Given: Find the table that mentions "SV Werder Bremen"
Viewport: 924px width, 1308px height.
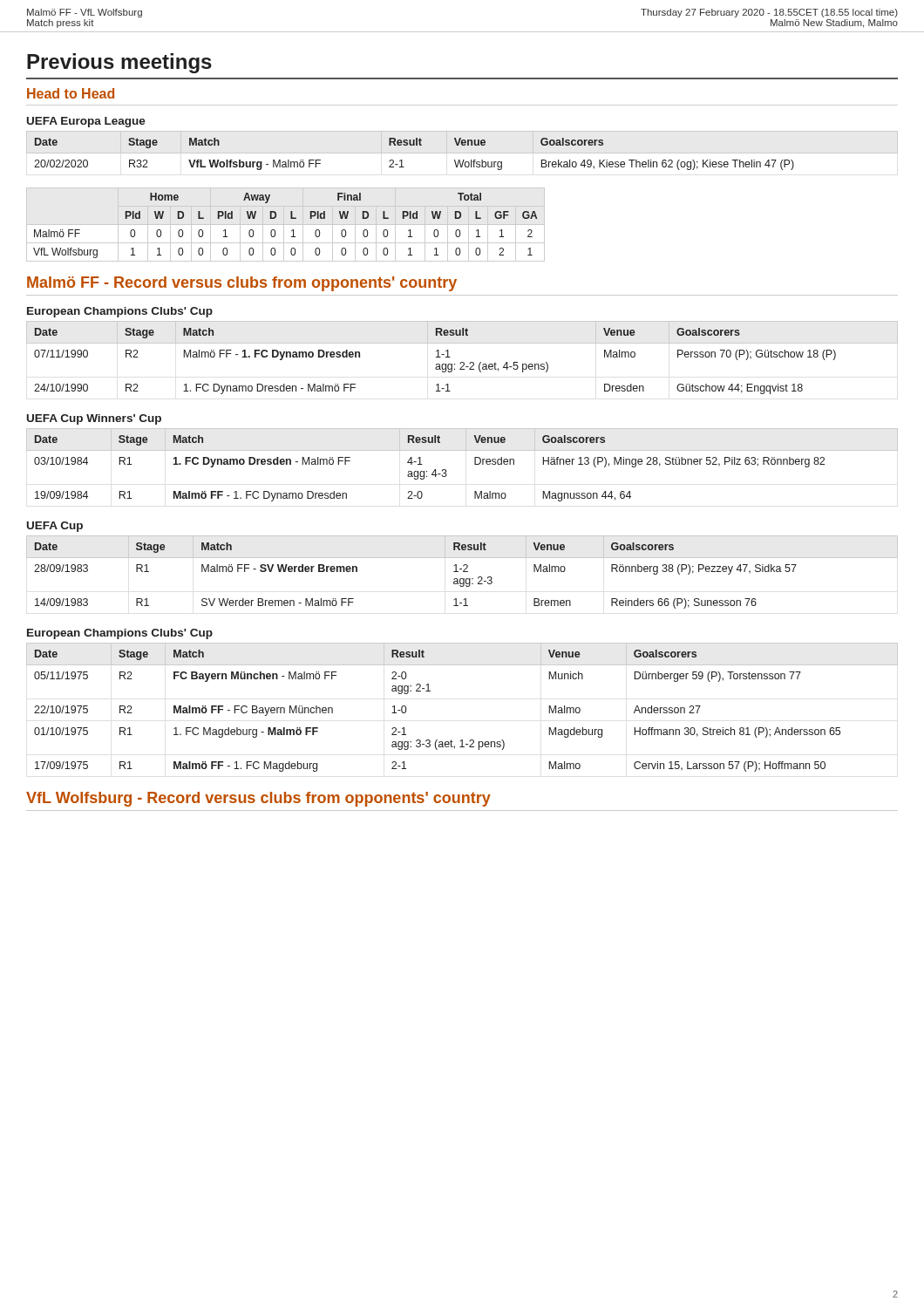Looking at the screenshot, I should tap(462, 575).
